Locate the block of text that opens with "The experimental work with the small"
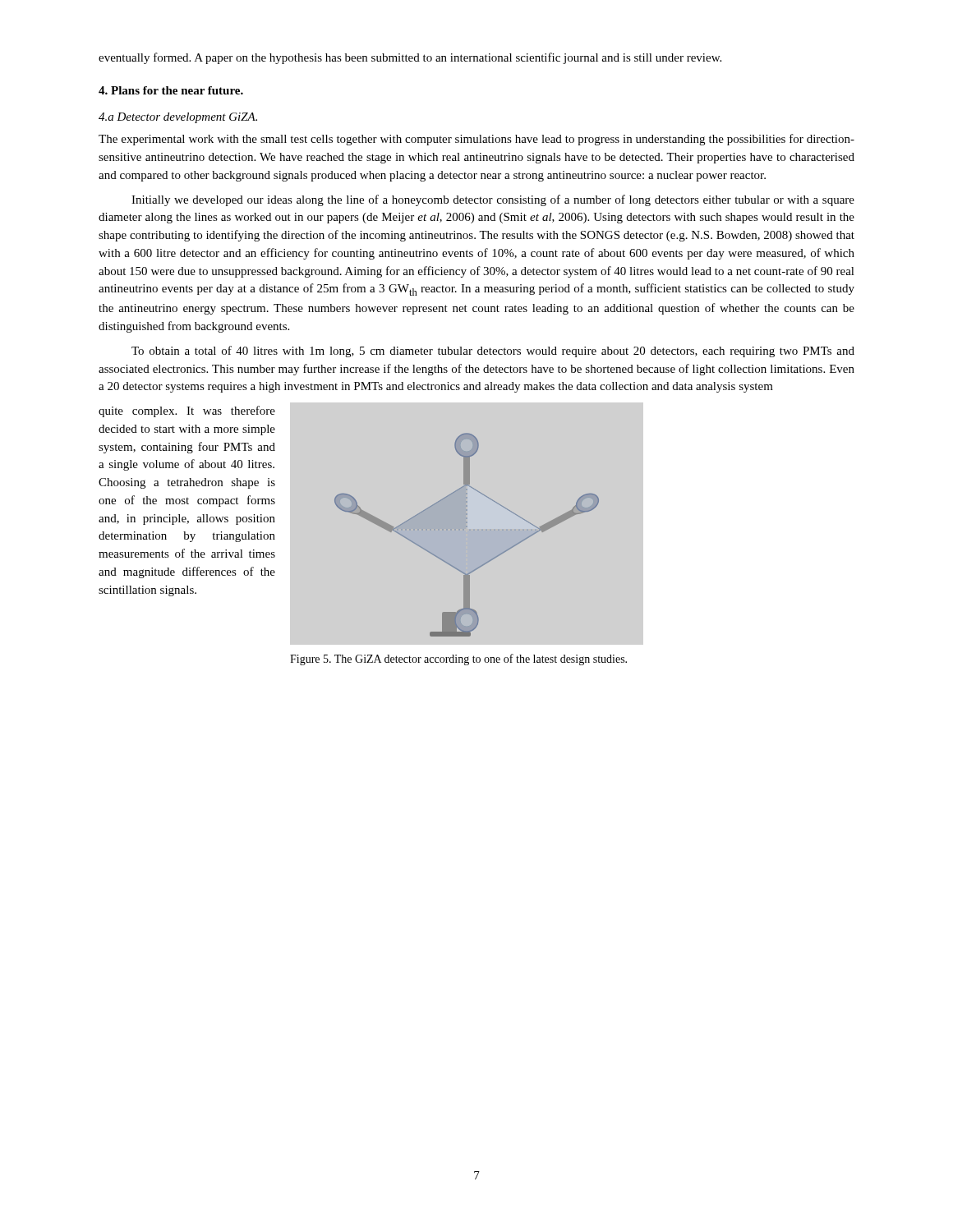The height and width of the screenshot is (1232, 953). [x=476, y=158]
